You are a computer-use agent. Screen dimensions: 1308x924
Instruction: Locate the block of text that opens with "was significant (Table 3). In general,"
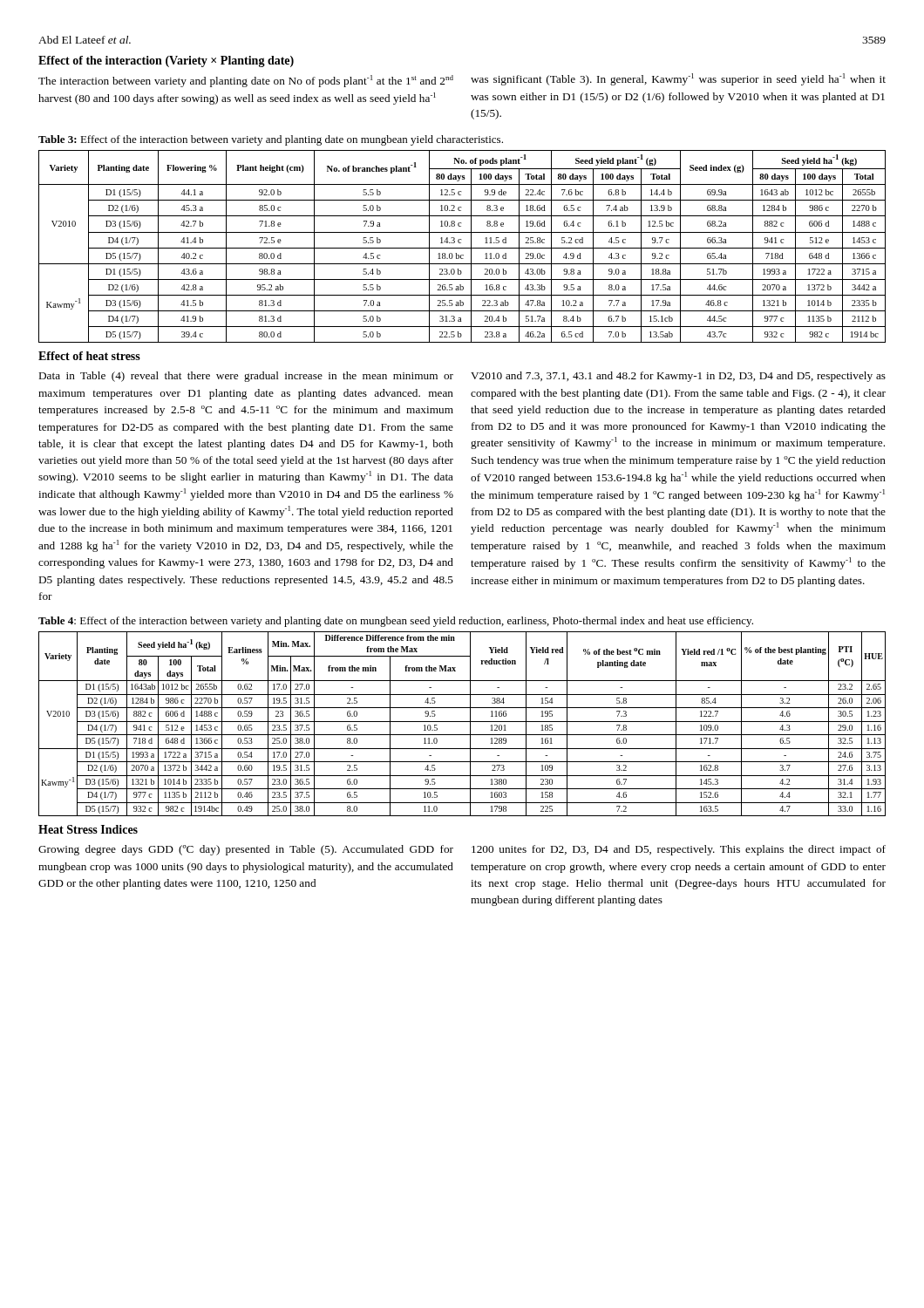click(678, 95)
